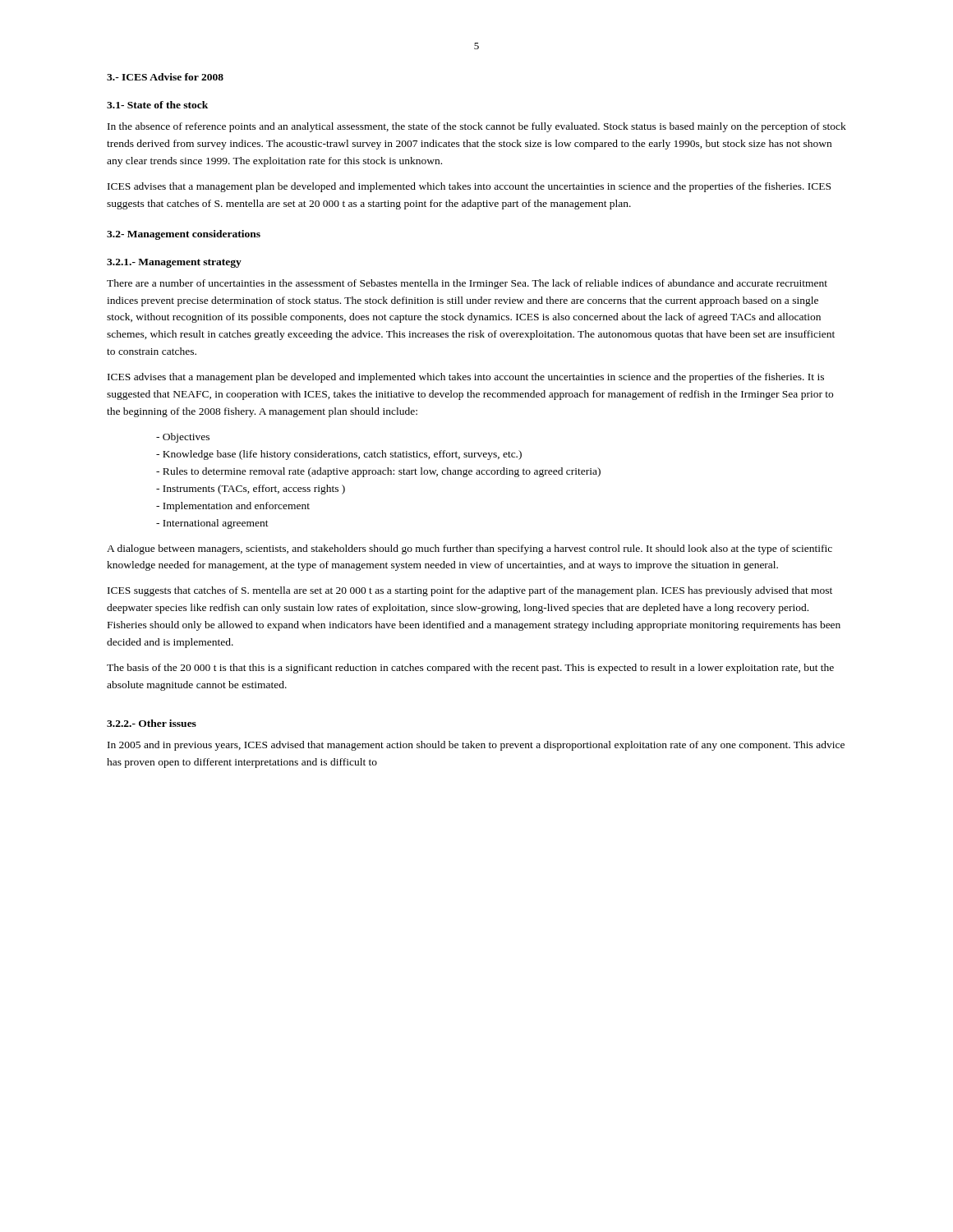This screenshot has width=953, height=1232.
Task: Find the text block that says "A dialogue between managers, scientists, and"
Action: click(x=470, y=556)
